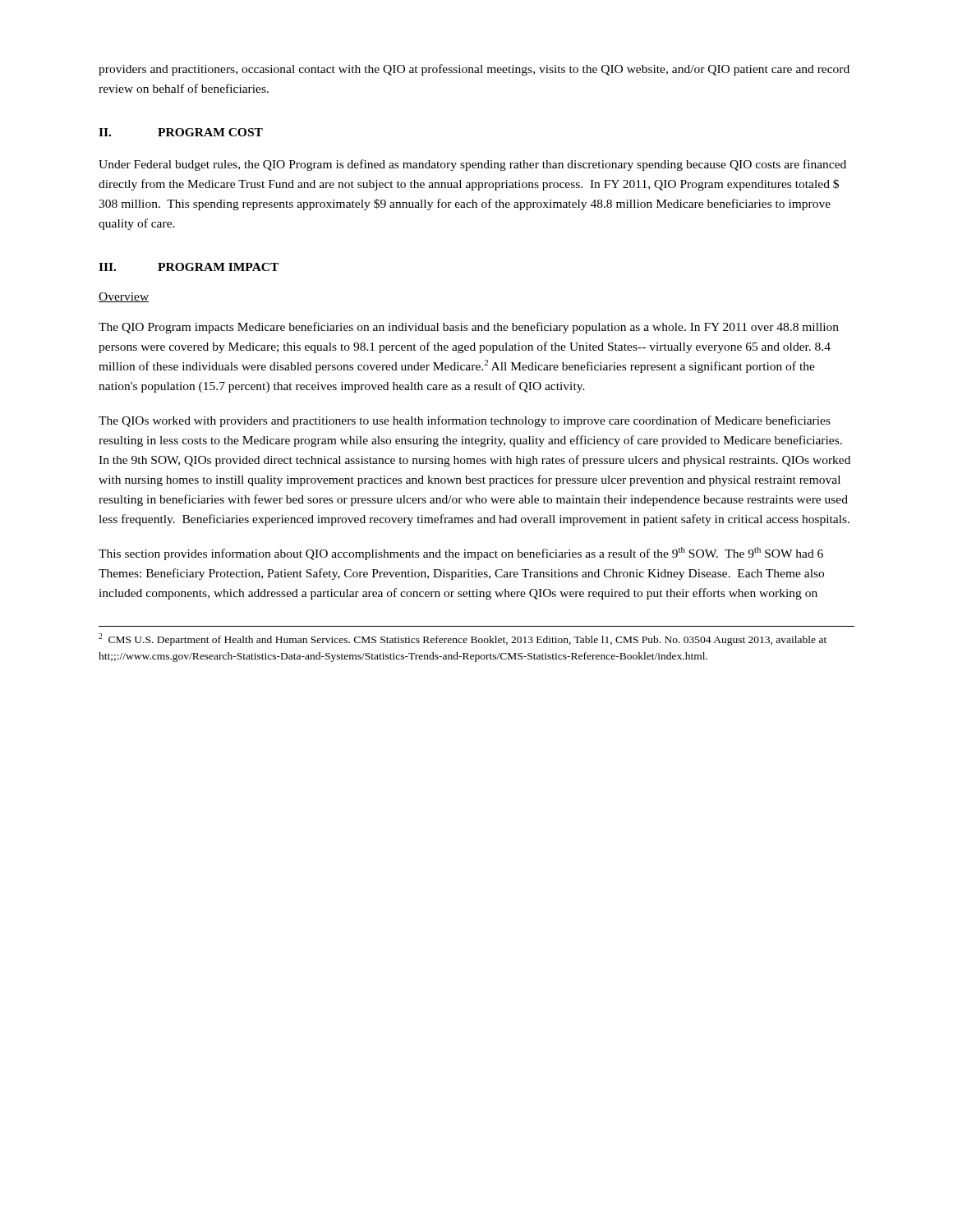953x1232 pixels.
Task: Select the region starting "providers and practitioners, occasional"
Action: point(474,78)
